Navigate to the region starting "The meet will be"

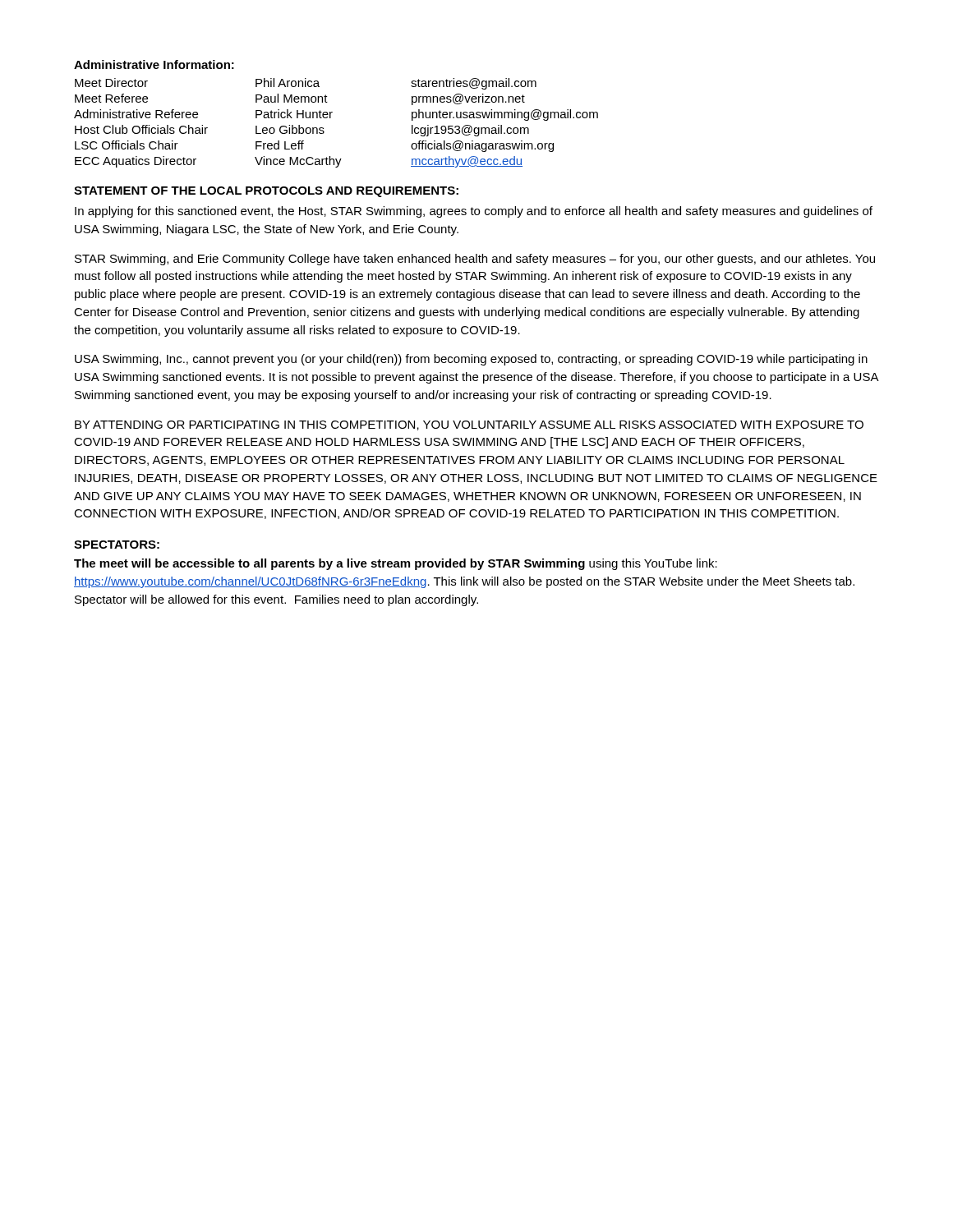pos(465,581)
